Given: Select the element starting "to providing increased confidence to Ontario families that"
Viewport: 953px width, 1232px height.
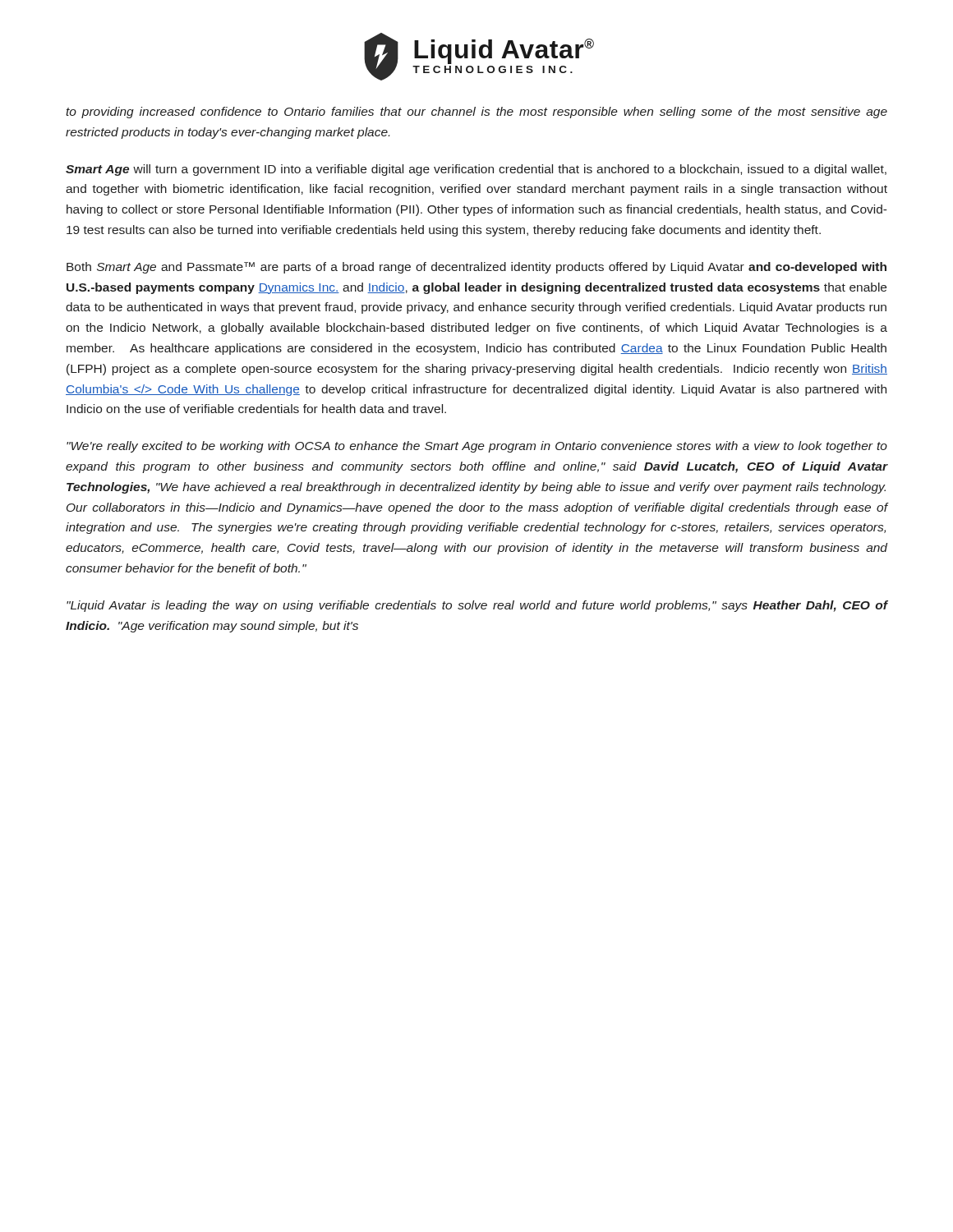Looking at the screenshot, I should click(x=476, y=122).
